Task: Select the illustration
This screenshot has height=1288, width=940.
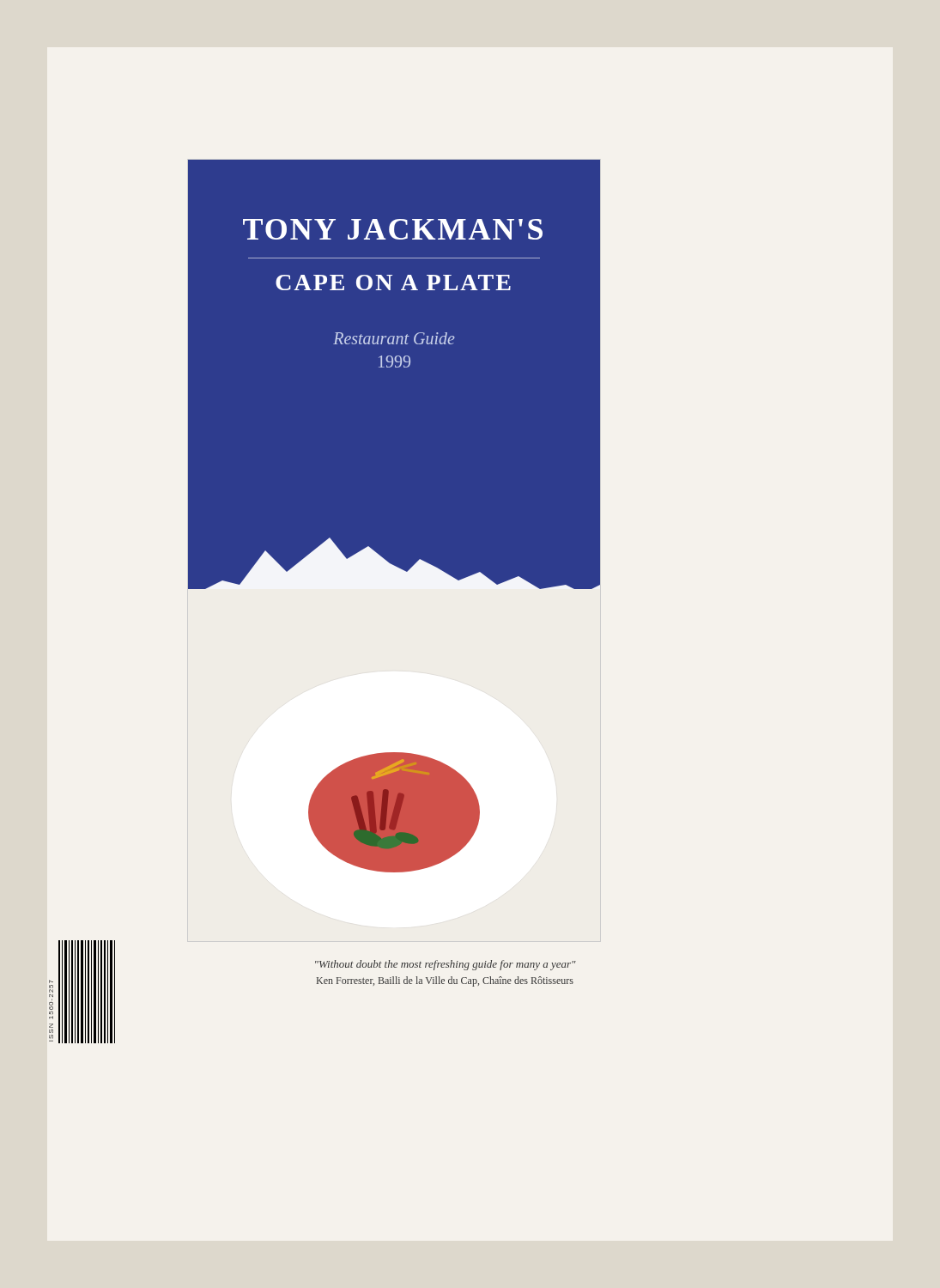Action: point(394,574)
